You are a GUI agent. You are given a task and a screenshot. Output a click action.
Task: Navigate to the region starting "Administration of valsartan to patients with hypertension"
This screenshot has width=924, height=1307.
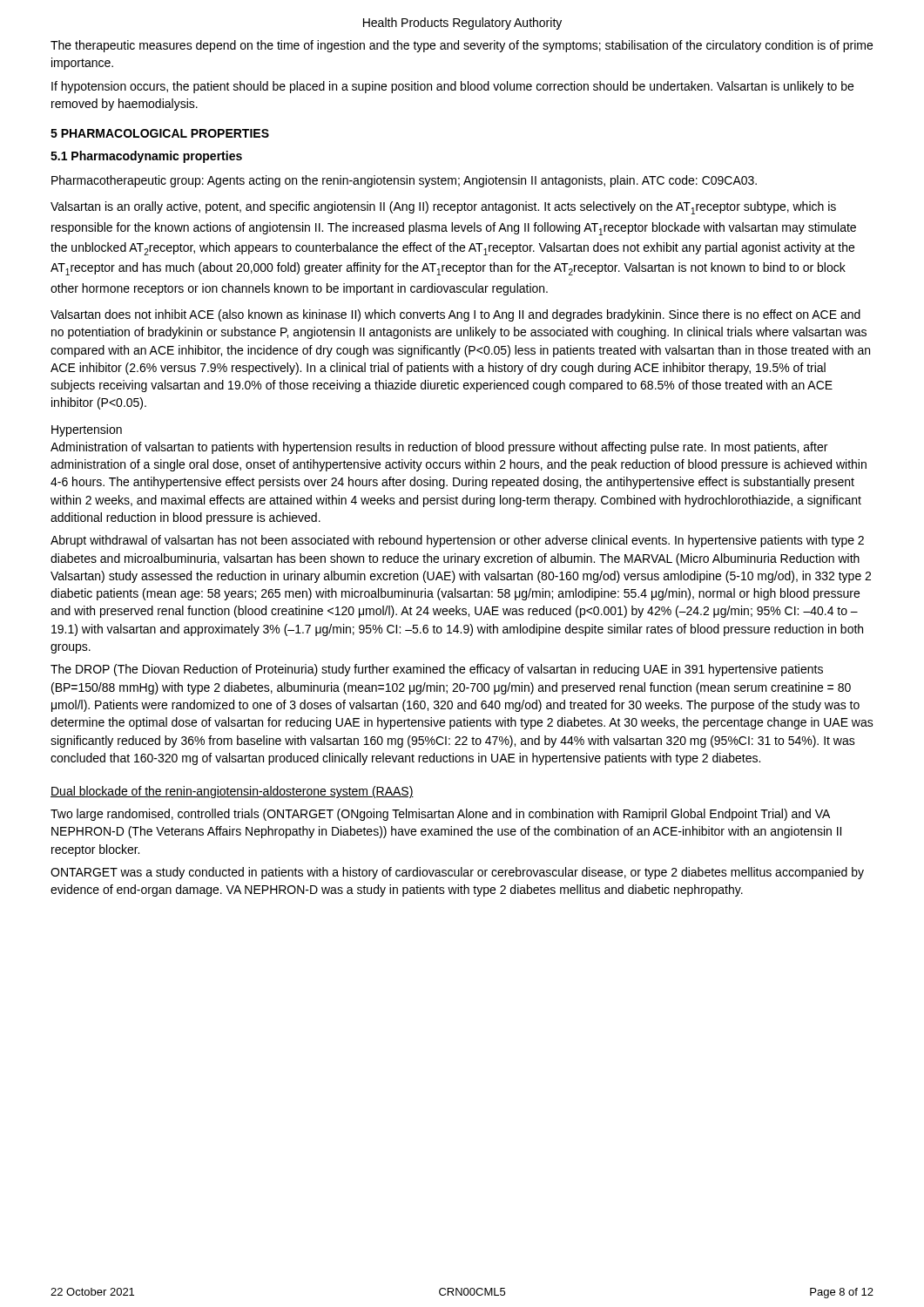[x=459, y=482]
